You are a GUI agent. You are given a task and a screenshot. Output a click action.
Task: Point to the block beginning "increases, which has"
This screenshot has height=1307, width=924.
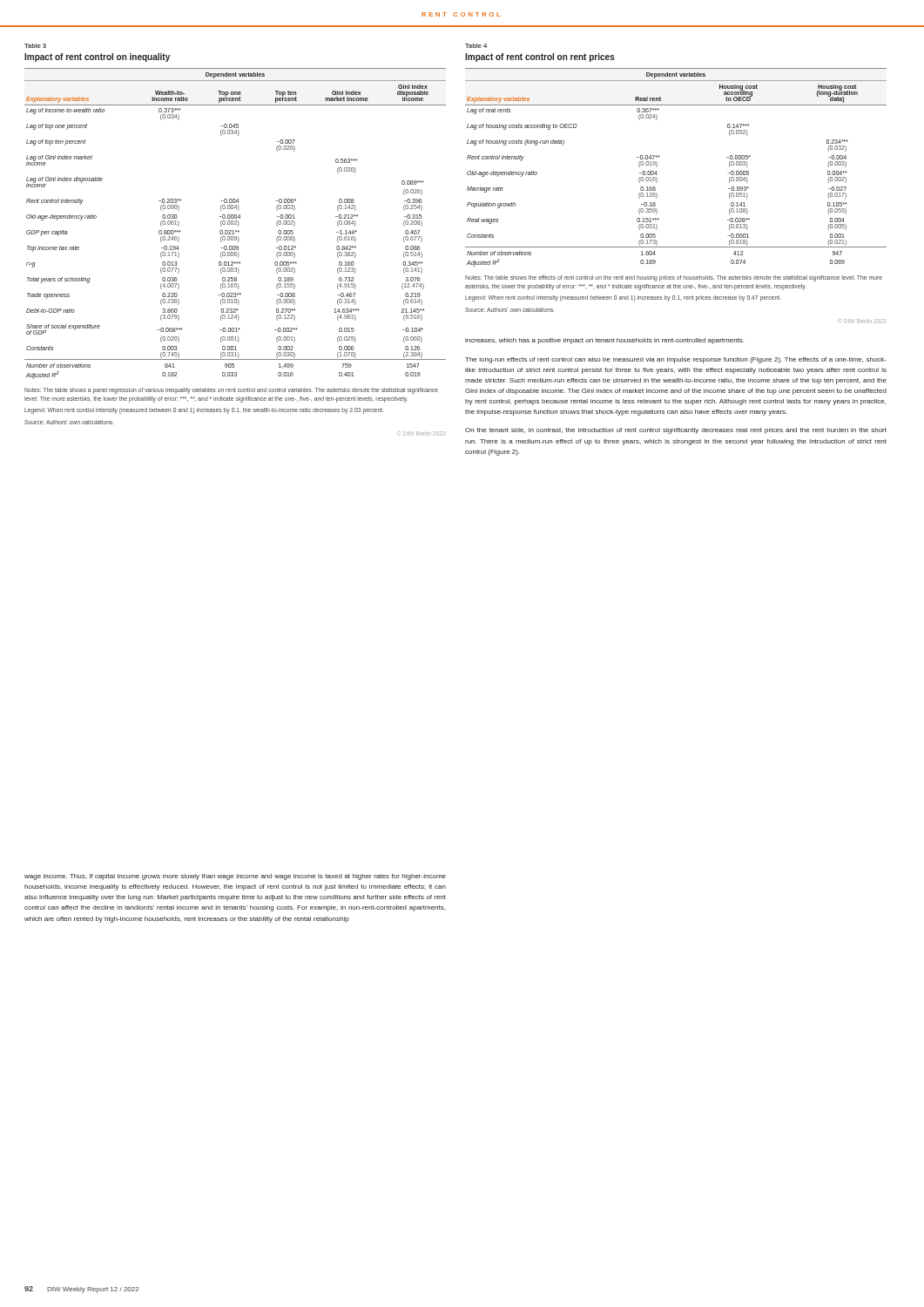(x=605, y=341)
